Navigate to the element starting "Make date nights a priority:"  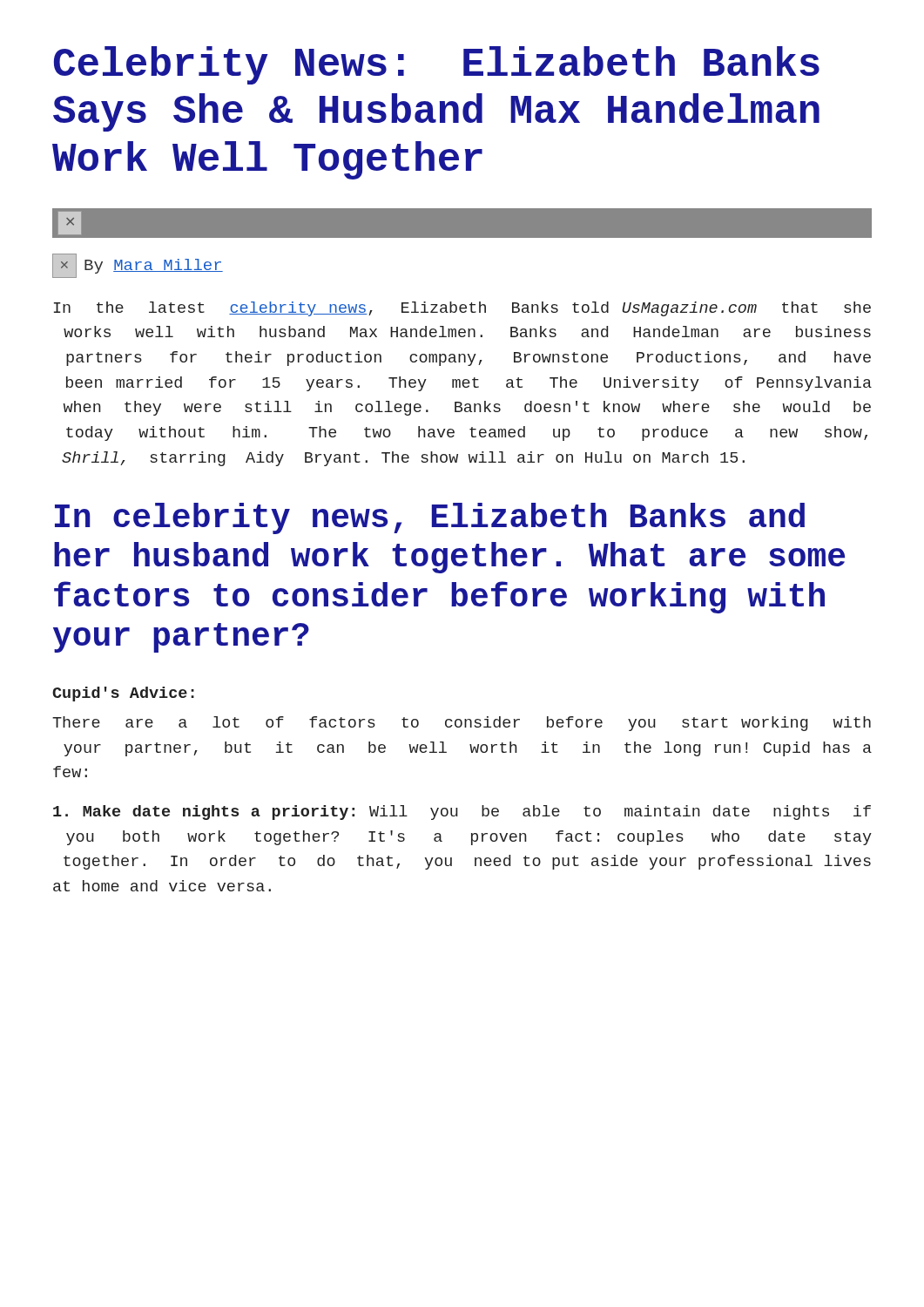(462, 850)
